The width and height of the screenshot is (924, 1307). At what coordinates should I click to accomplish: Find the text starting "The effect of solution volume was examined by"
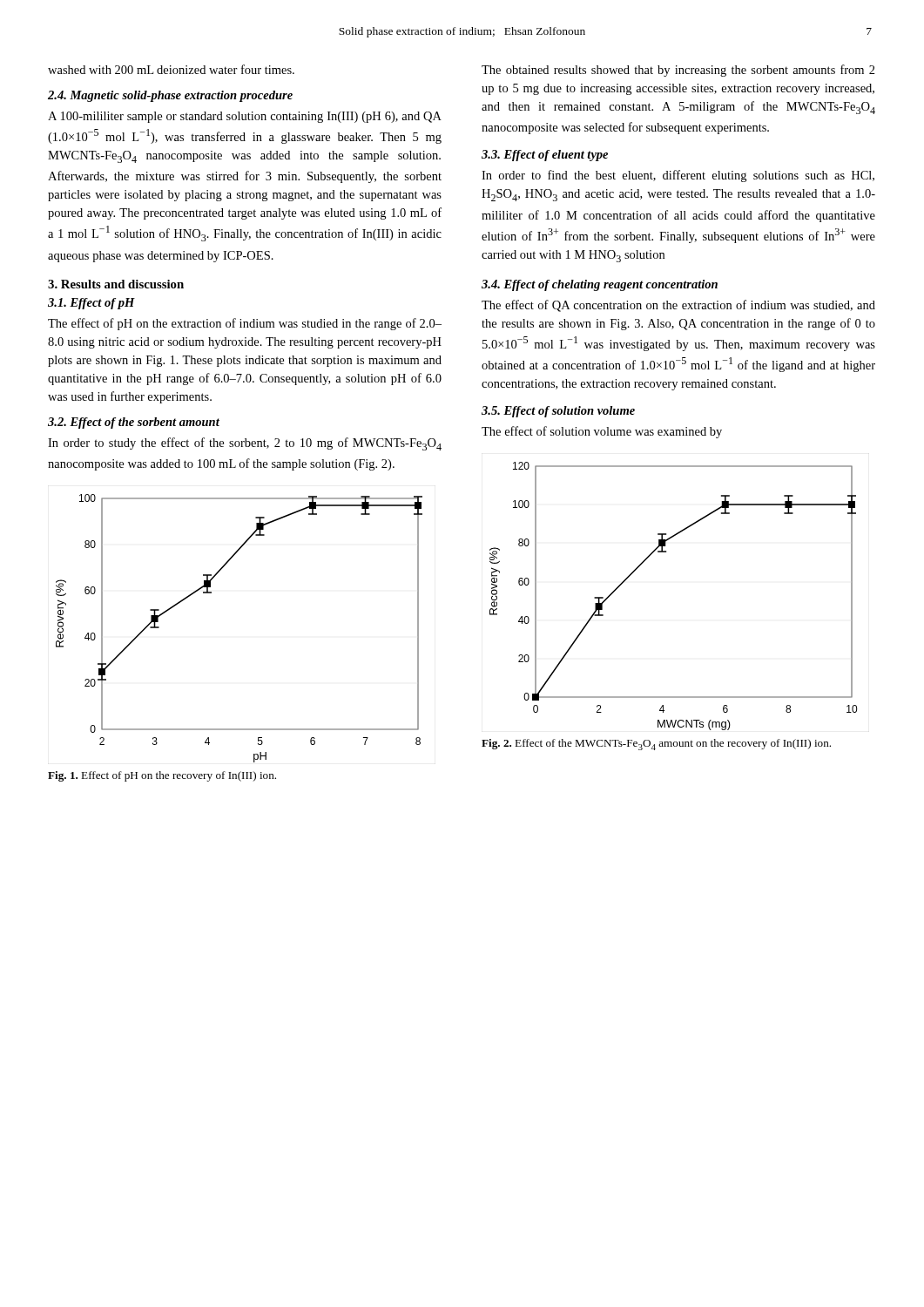tap(602, 431)
